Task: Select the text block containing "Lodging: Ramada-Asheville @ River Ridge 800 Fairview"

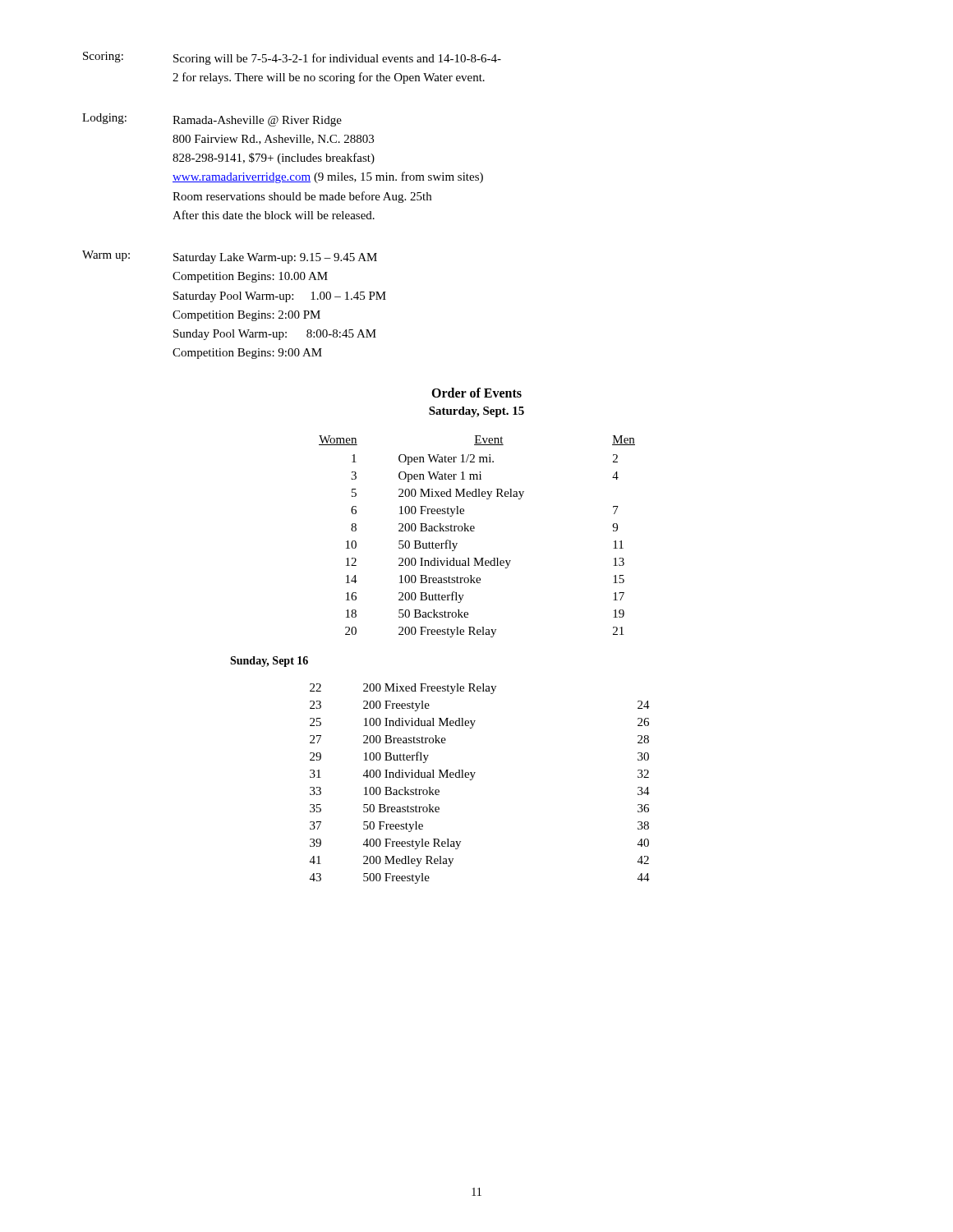Action: [476, 168]
